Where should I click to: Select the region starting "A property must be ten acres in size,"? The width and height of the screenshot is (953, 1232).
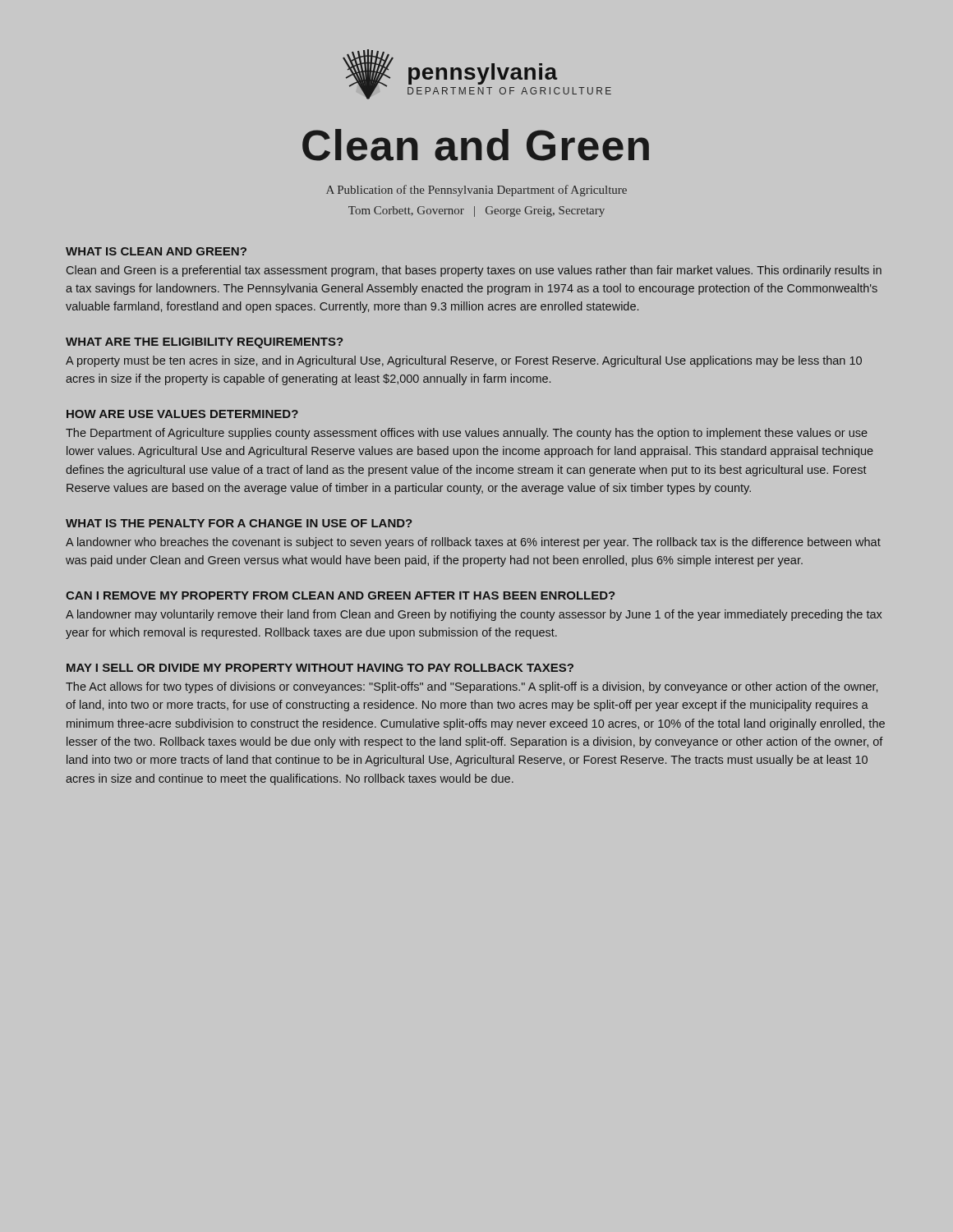464,370
